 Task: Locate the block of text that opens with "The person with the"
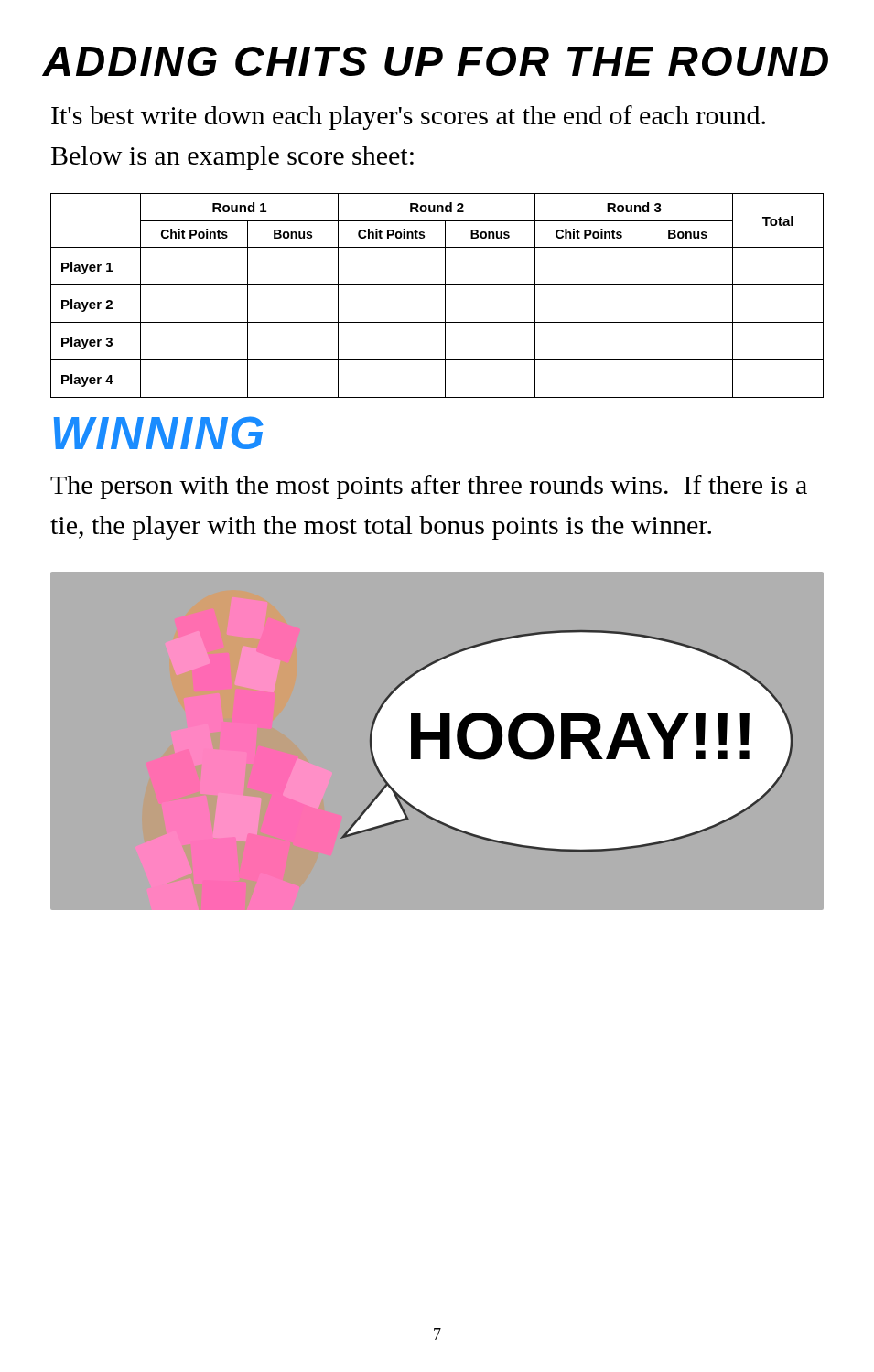429,504
